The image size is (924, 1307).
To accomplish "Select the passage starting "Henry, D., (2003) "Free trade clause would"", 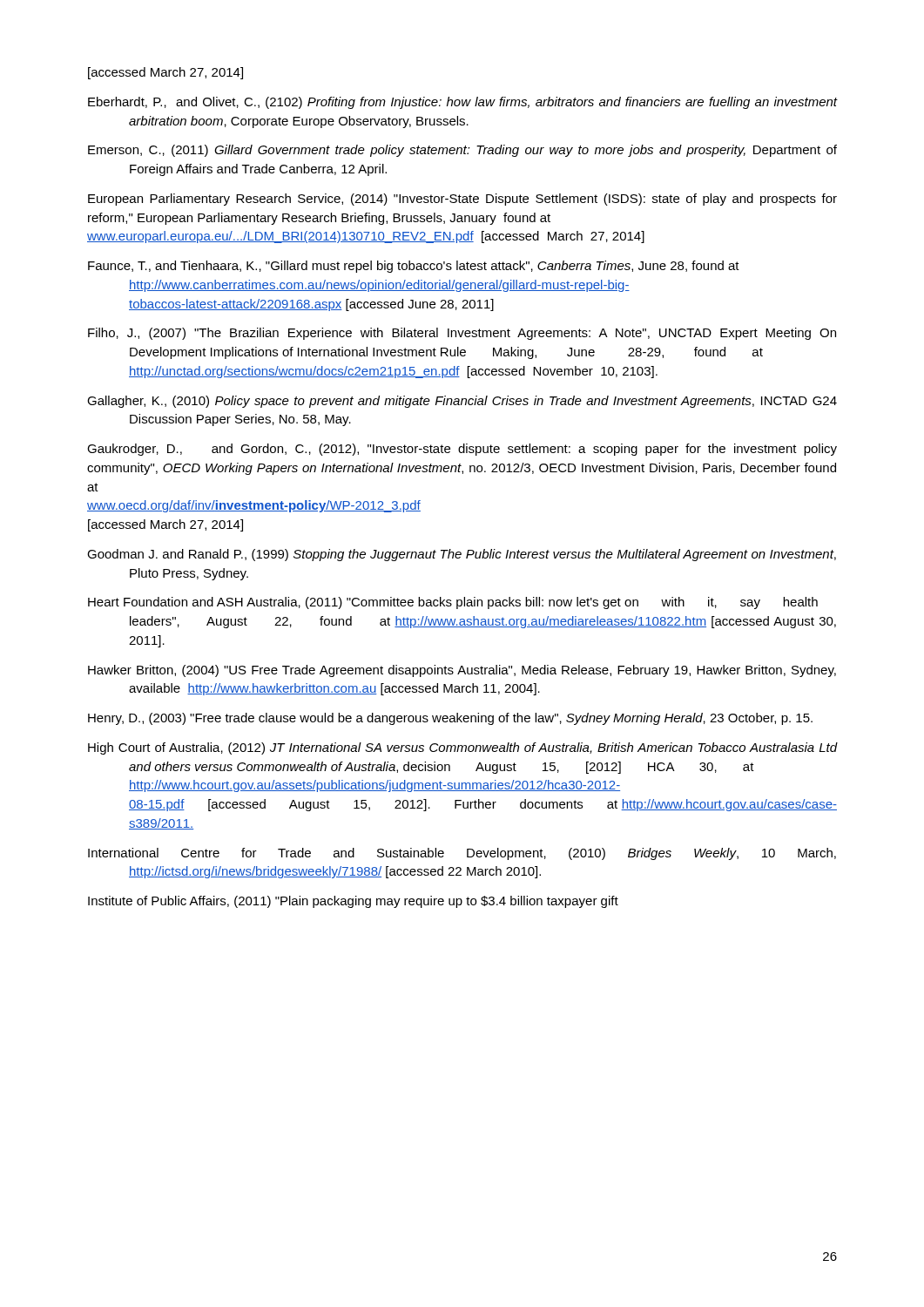I will (450, 718).
